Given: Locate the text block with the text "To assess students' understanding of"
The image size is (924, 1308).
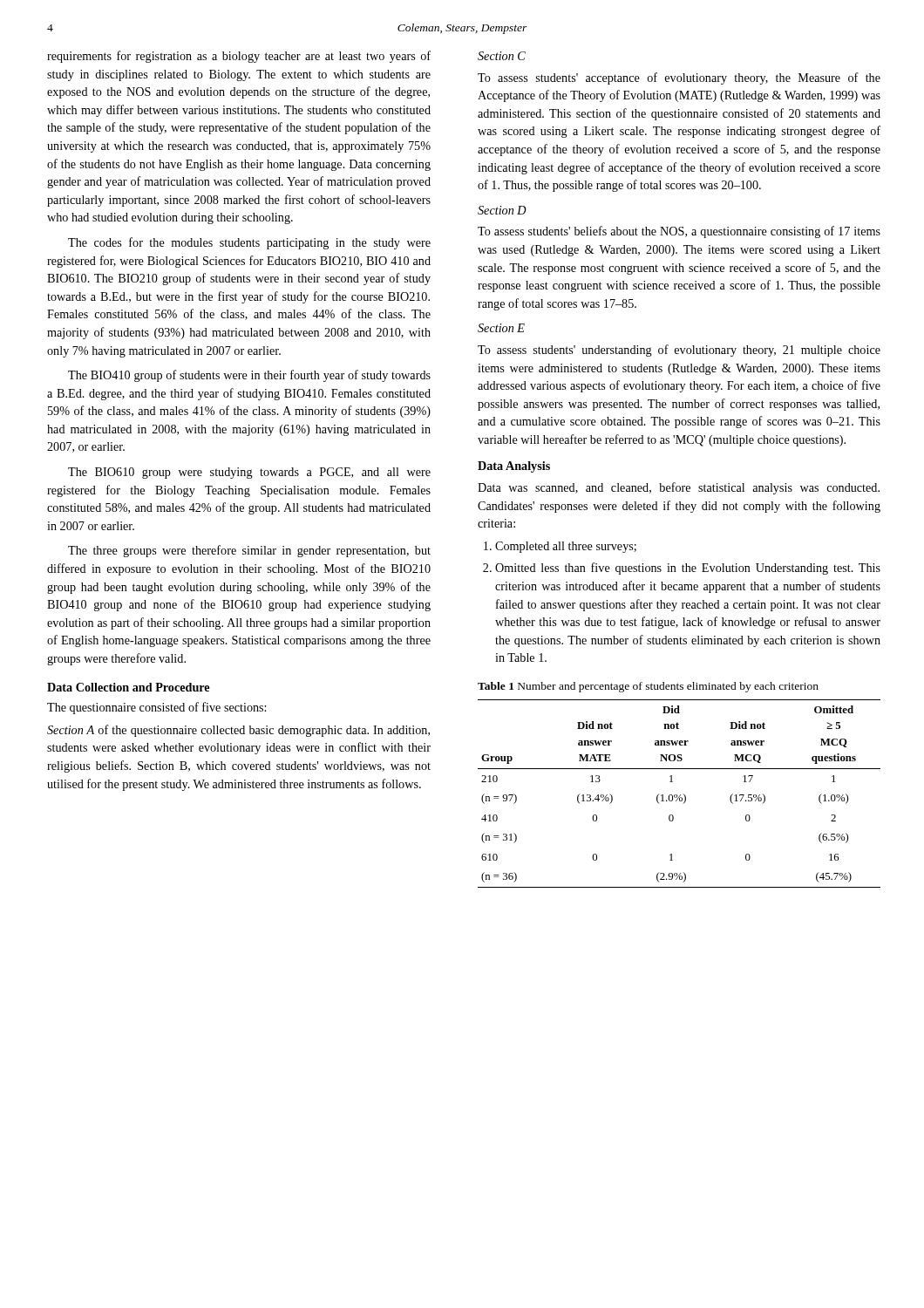Looking at the screenshot, I should tap(679, 395).
